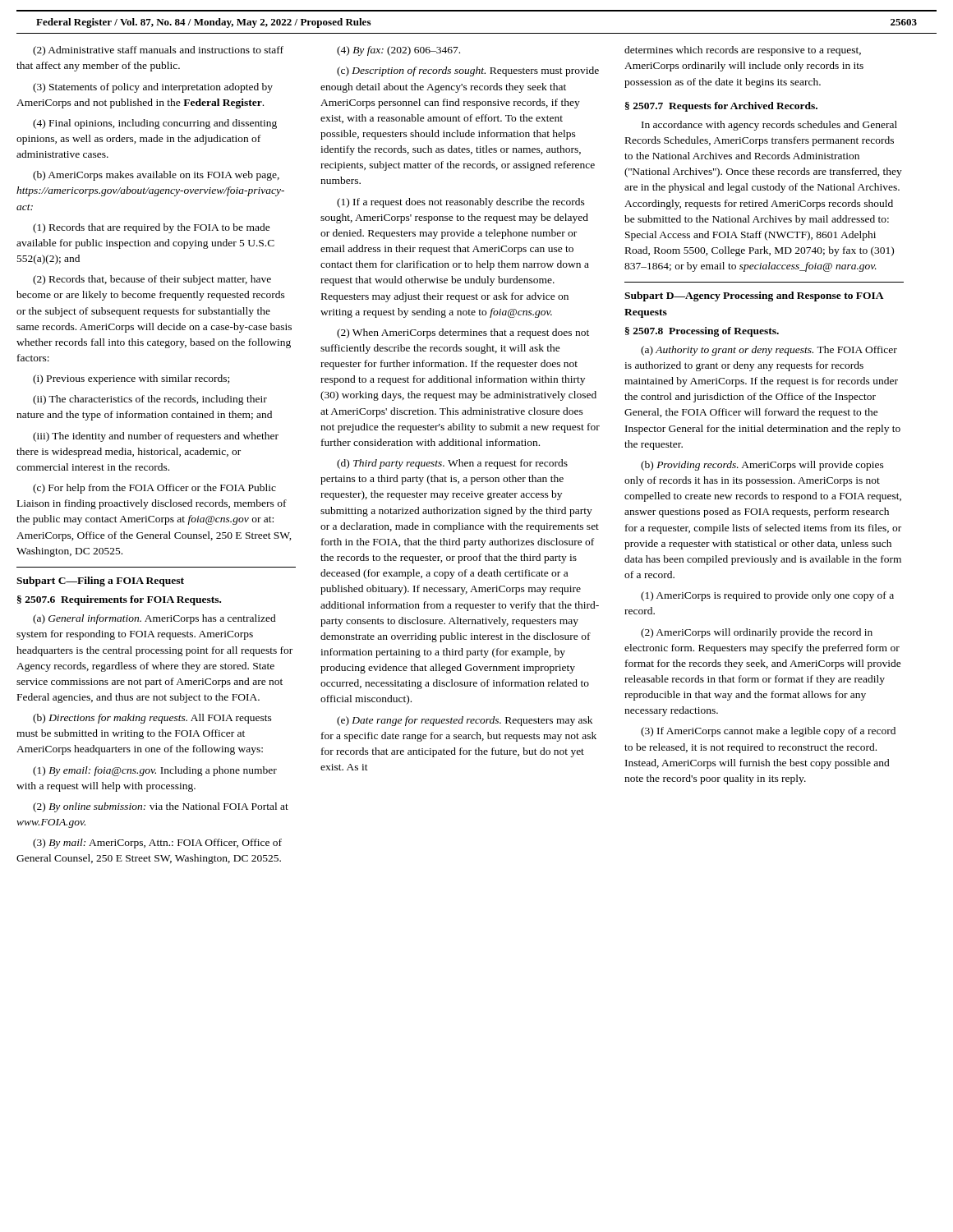Viewport: 953px width, 1232px height.
Task: Click on the region starting "(4) By fax: (202) 606–3467. (c) Description of"
Action: click(460, 408)
